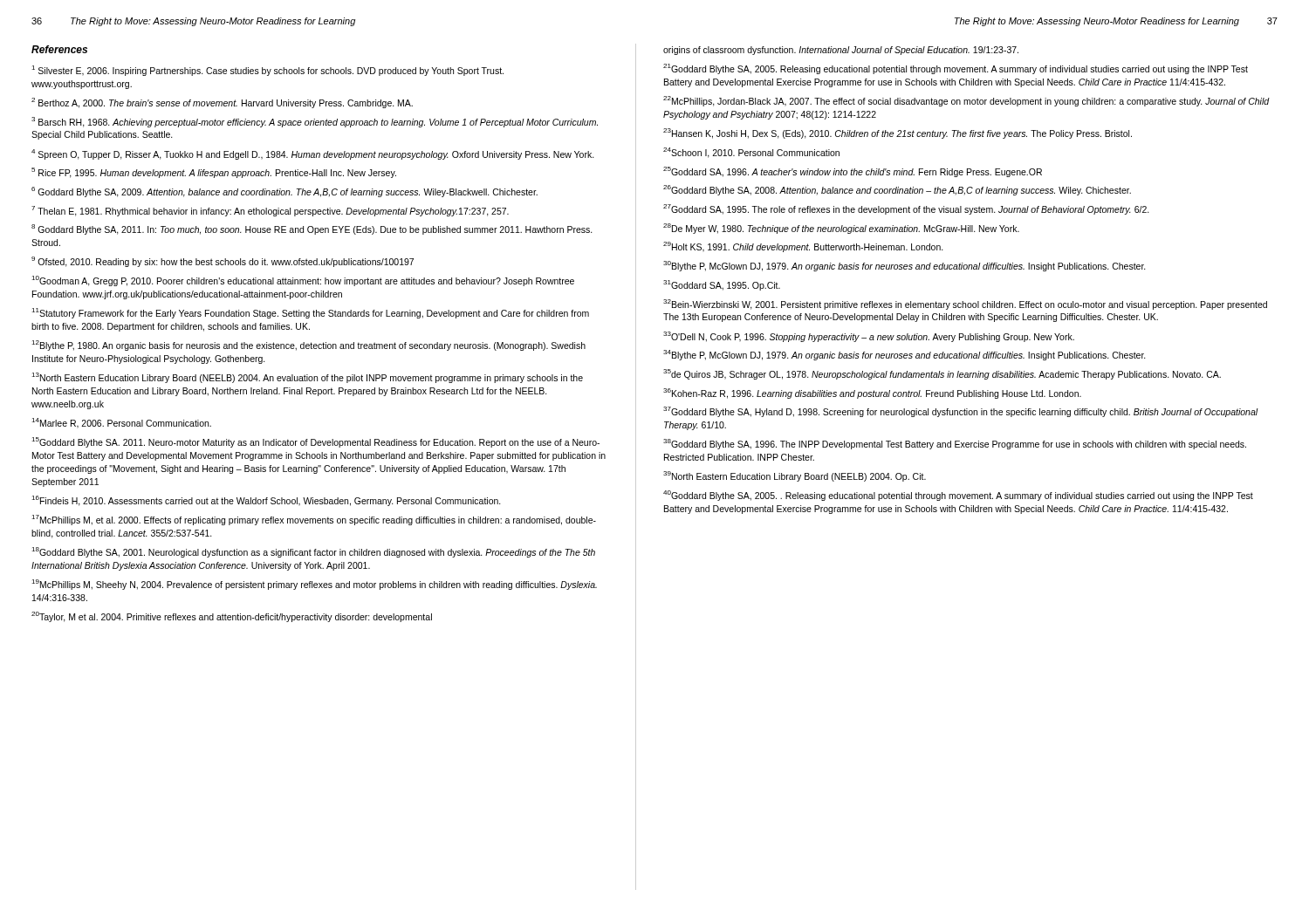Find the block starting "4 Spreen O, Tupper D, Risser"

(x=313, y=153)
